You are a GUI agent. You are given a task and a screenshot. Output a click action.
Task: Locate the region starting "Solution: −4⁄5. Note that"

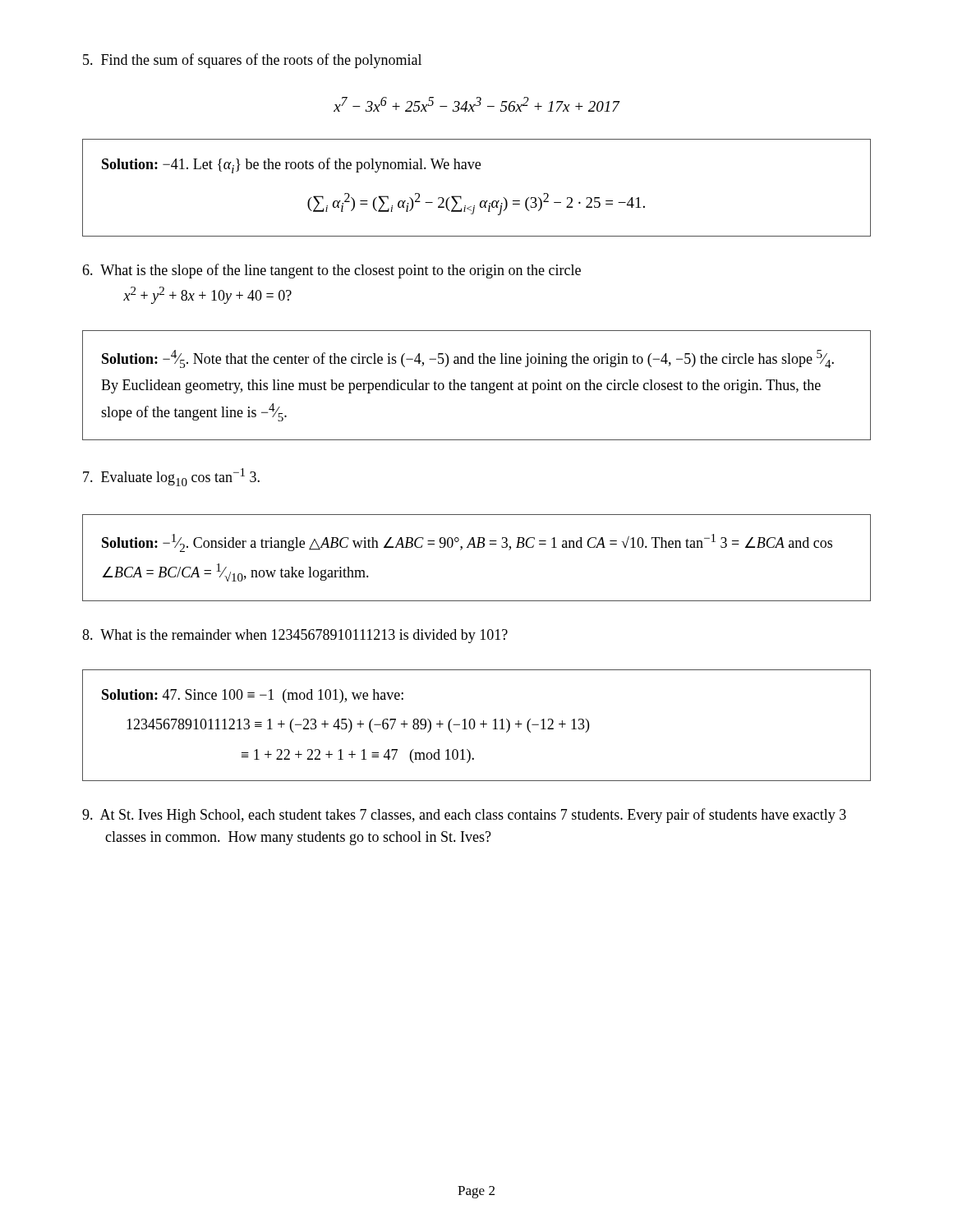(x=476, y=385)
